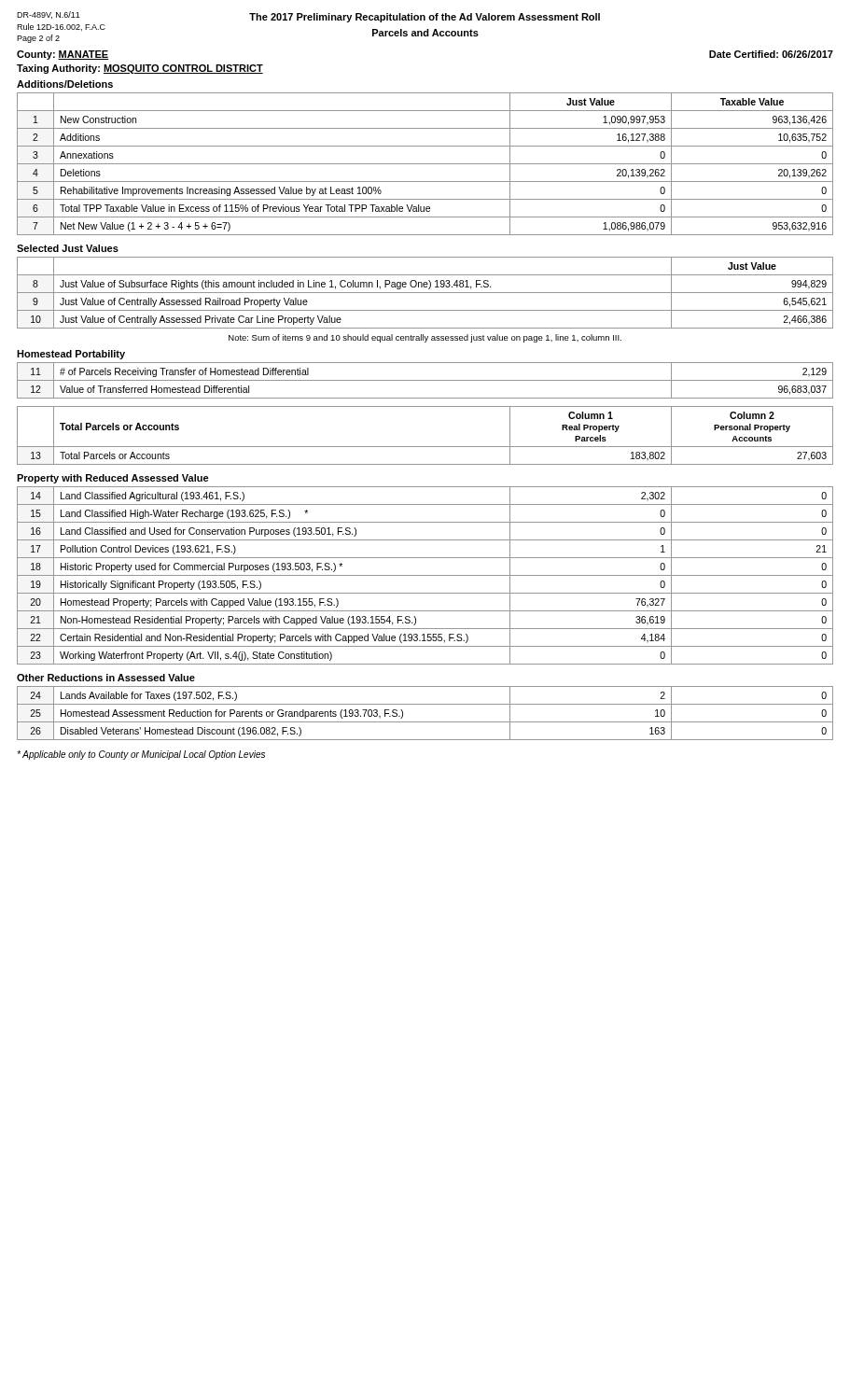Viewport: 850px width, 1400px height.
Task: Select the section header that reads "Homestead Portability"
Action: [x=71, y=354]
